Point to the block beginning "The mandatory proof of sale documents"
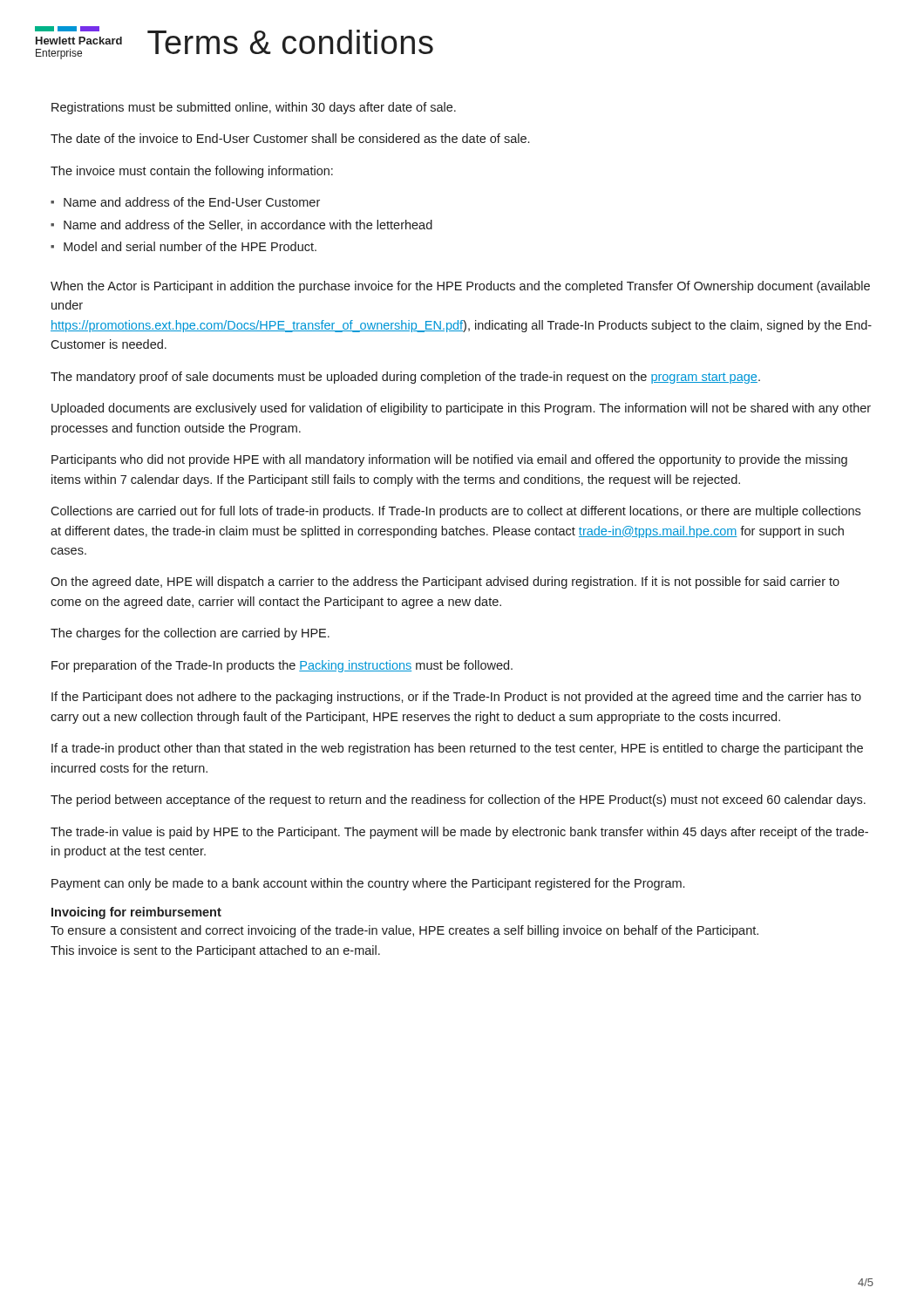Screen dimensions: 1308x924 click(406, 376)
